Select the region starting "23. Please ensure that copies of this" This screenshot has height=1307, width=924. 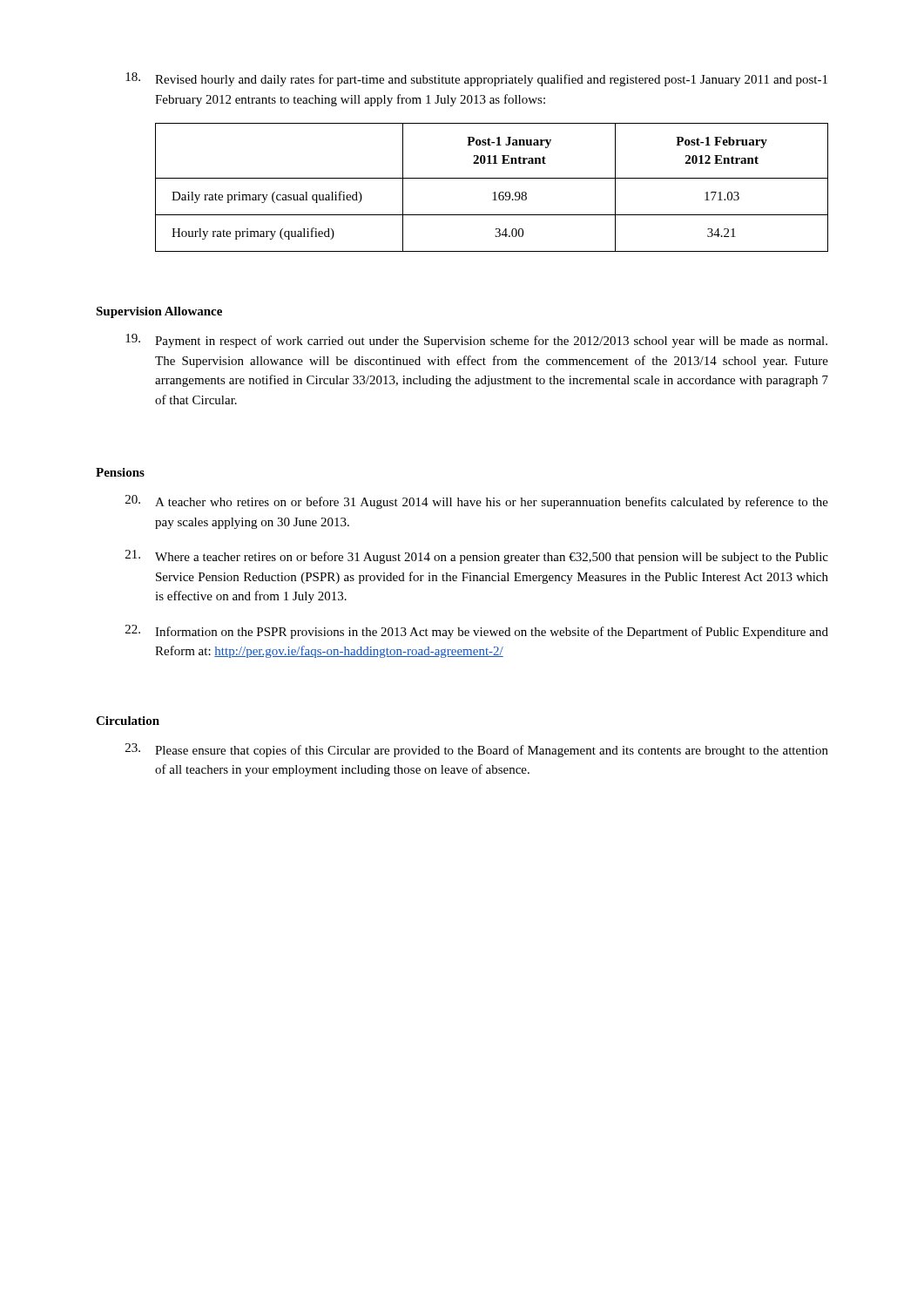click(x=462, y=760)
